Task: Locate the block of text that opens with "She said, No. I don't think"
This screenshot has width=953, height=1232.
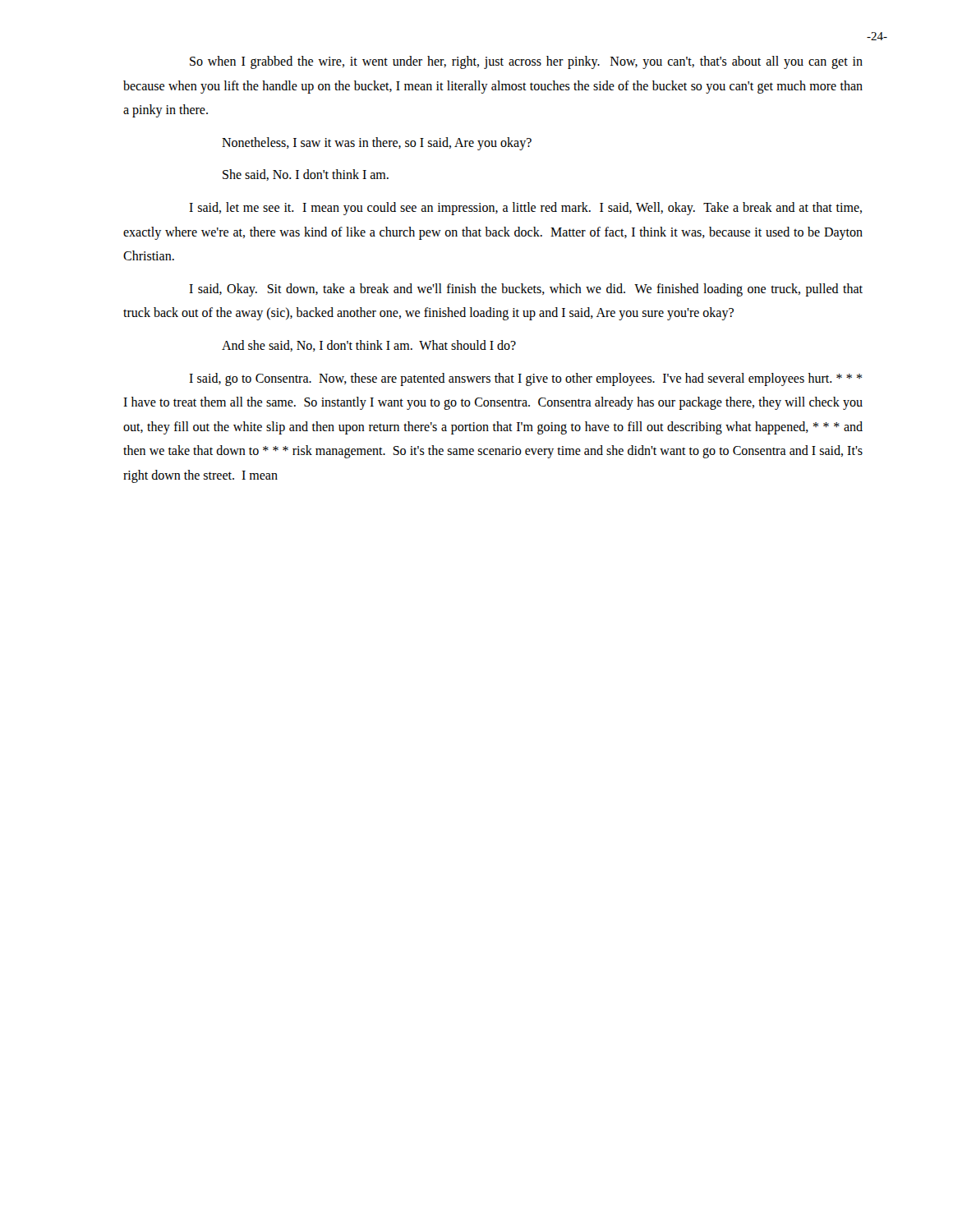Action: (306, 175)
